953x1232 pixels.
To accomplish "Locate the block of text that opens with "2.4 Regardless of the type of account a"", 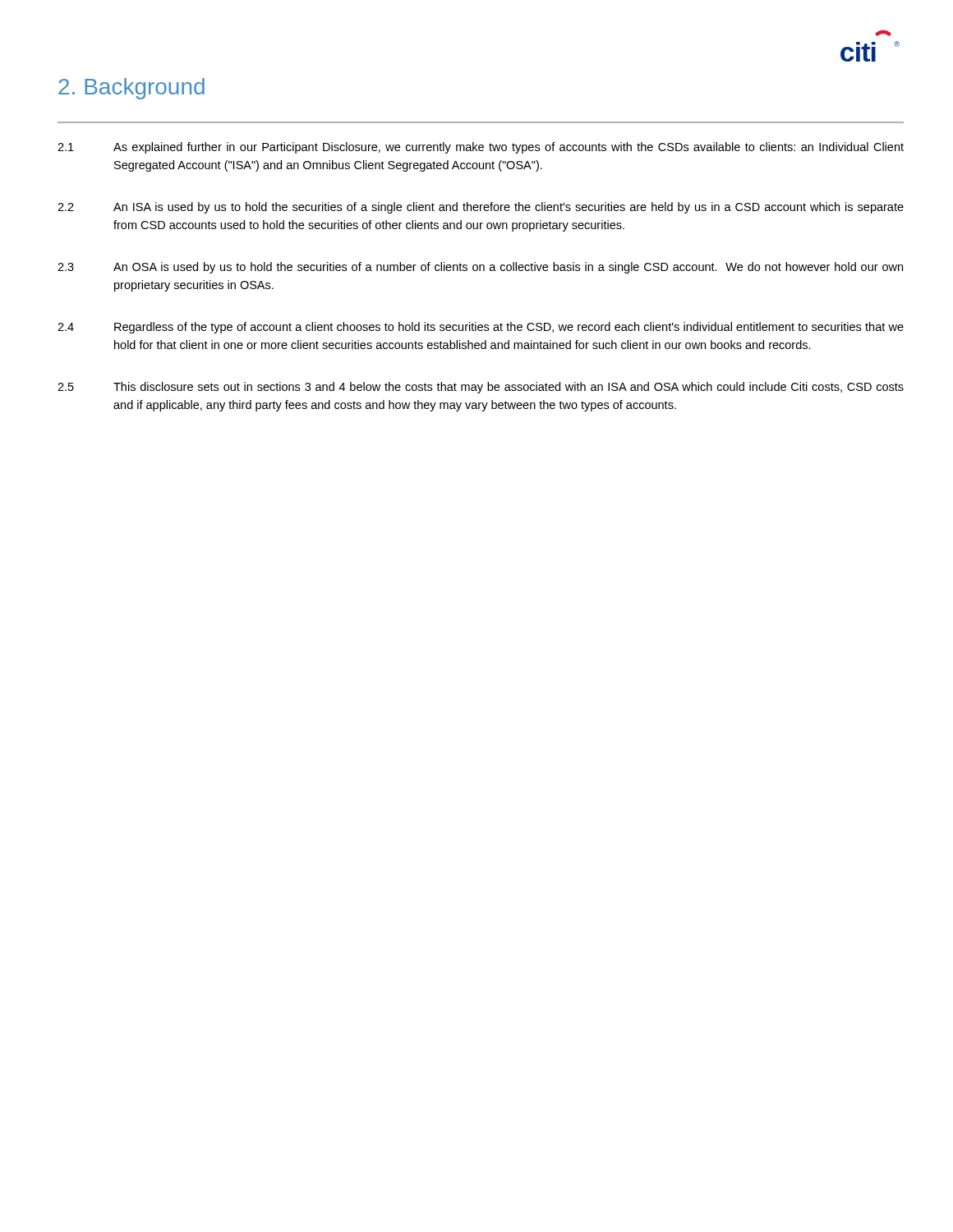I will click(x=481, y=336).
